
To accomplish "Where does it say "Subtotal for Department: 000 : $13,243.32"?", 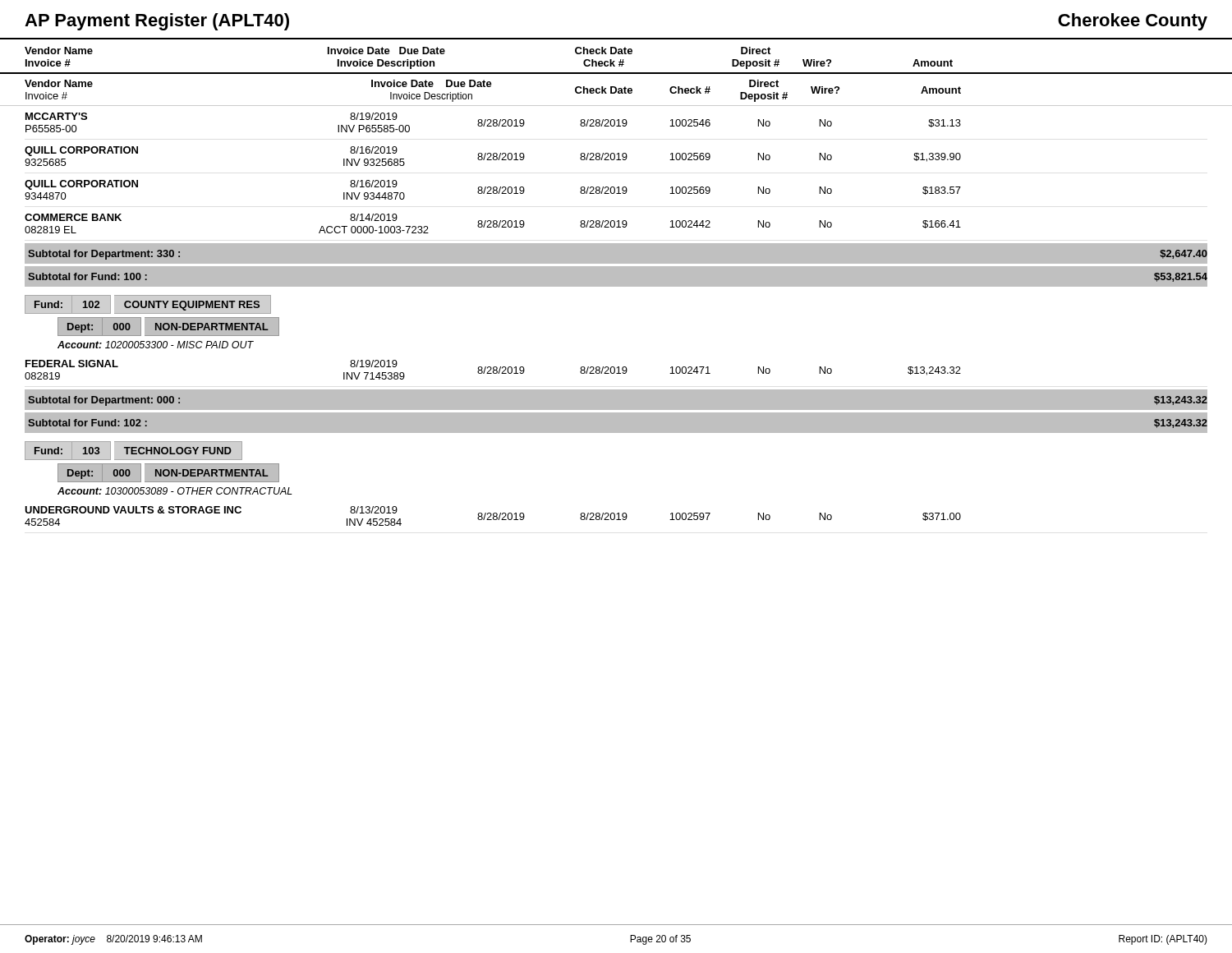I will [616, 400].
